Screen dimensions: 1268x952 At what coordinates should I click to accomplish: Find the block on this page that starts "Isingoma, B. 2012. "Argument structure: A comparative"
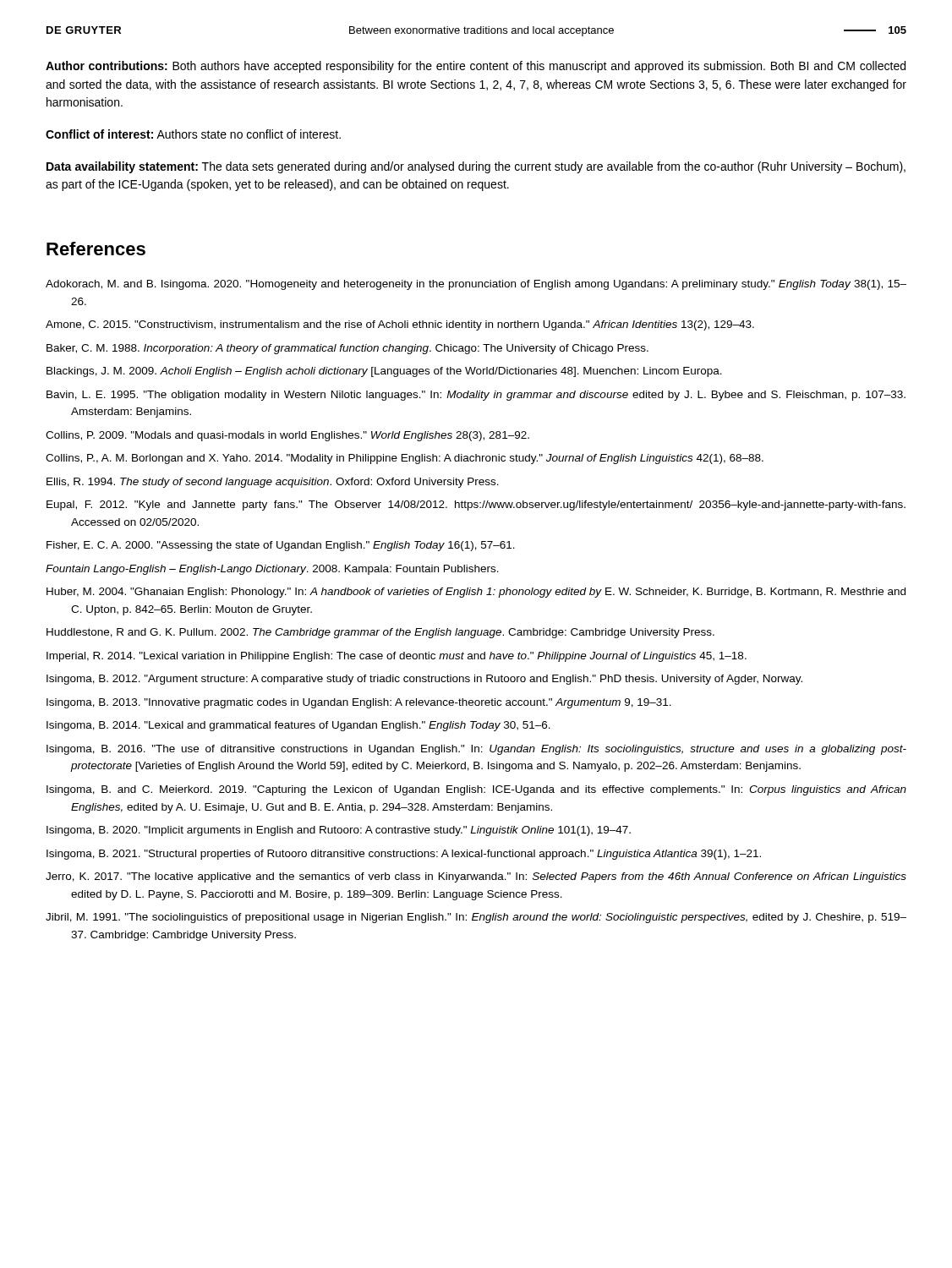pyautogui.click(x=425, y=679)
